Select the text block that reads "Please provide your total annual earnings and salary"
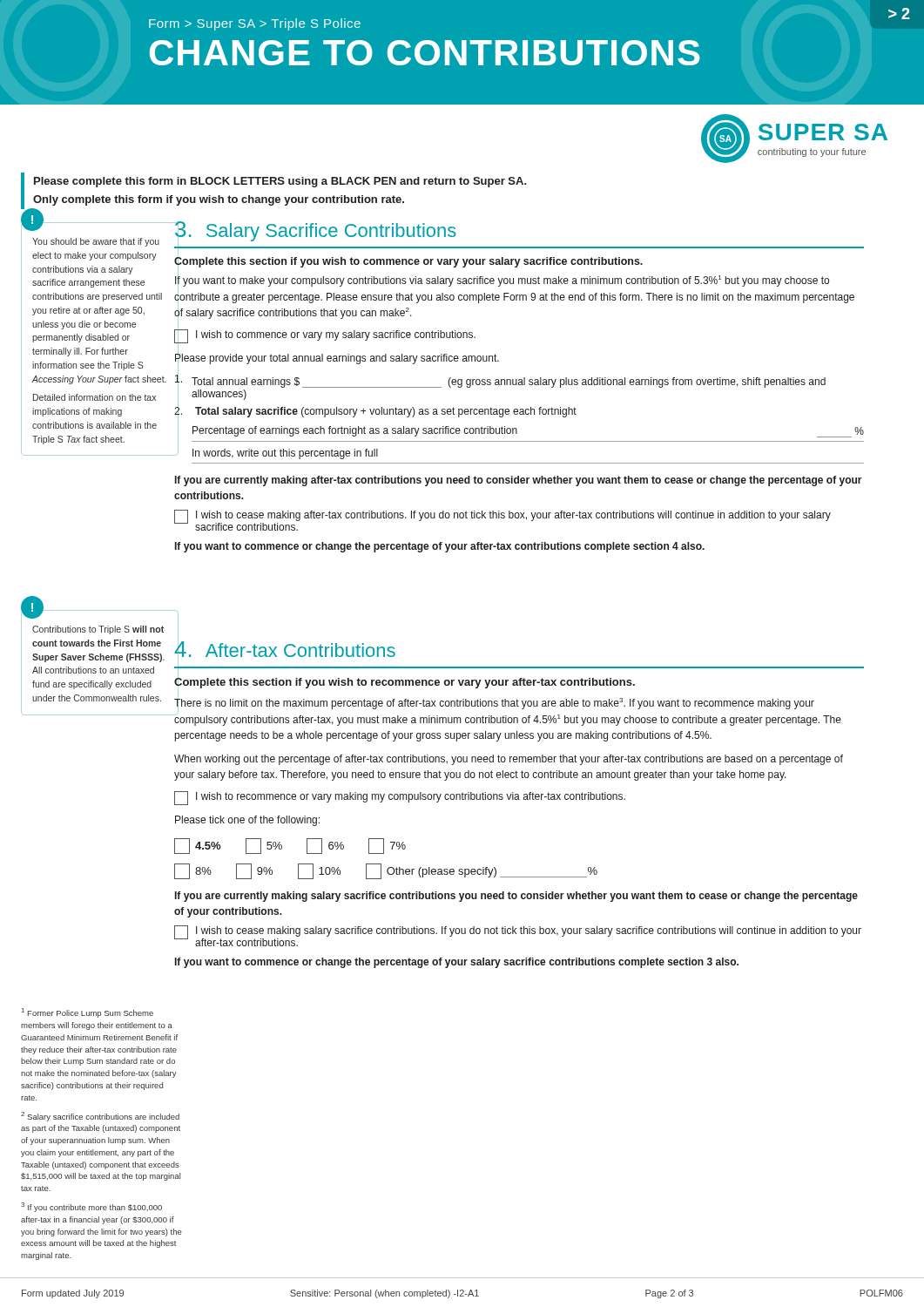 [337, 358]
